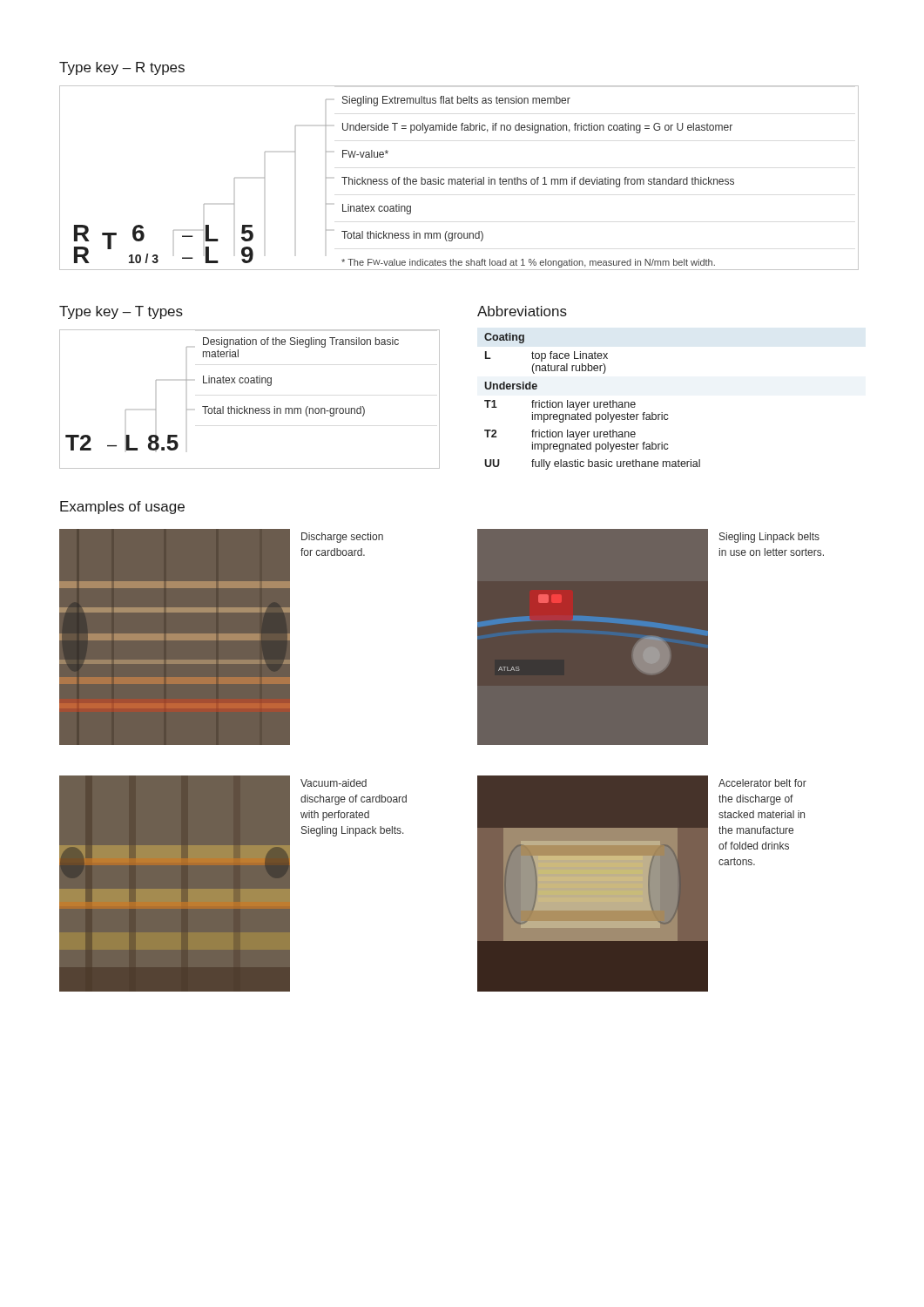Find the block starting "Vacuum-aideddischarge of cardboardwith perforatedSiegling Linpack belts."
This screenshot has height=1307, width=924.
point(354,807)
